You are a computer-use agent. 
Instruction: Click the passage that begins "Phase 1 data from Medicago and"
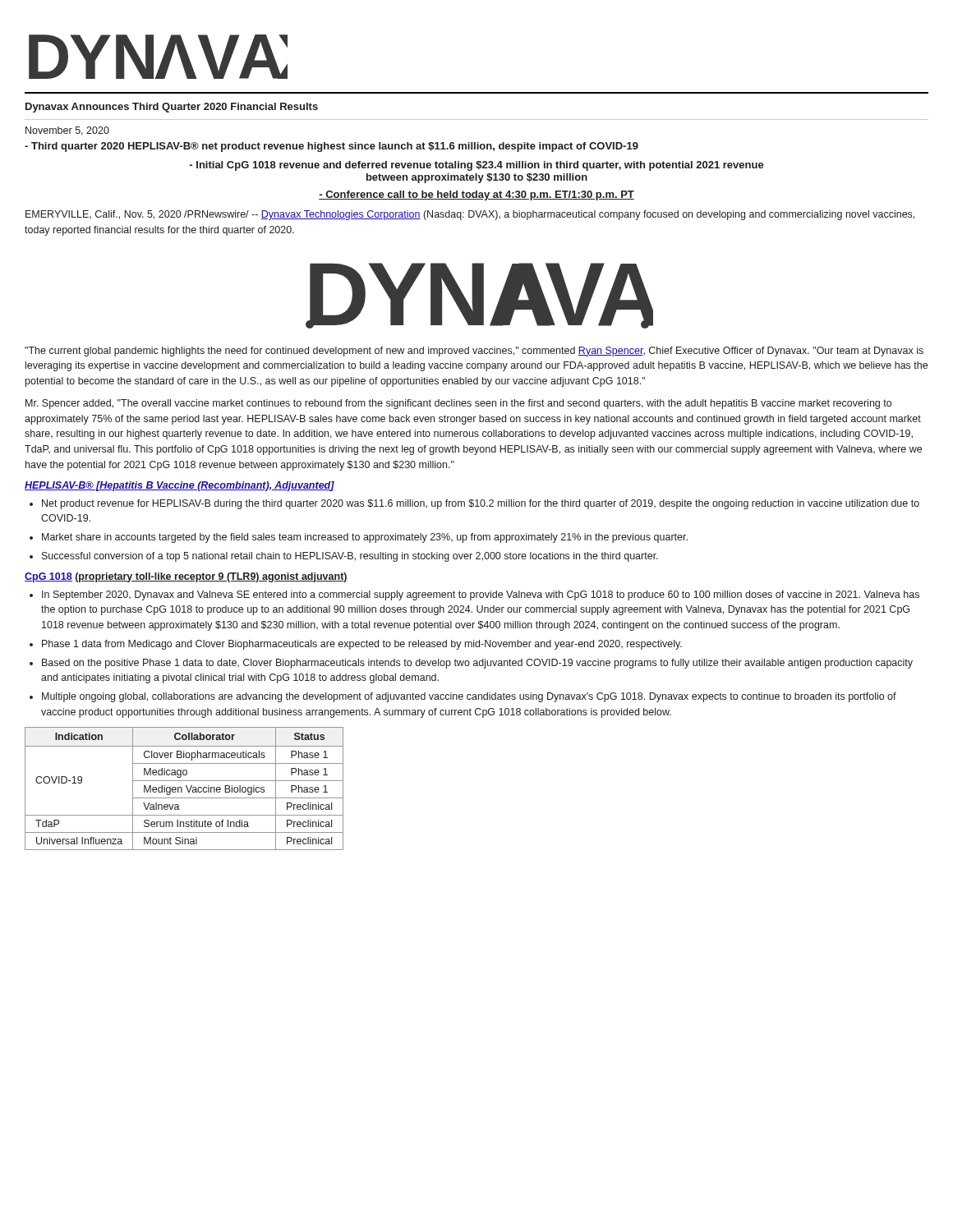click(362, 644)
